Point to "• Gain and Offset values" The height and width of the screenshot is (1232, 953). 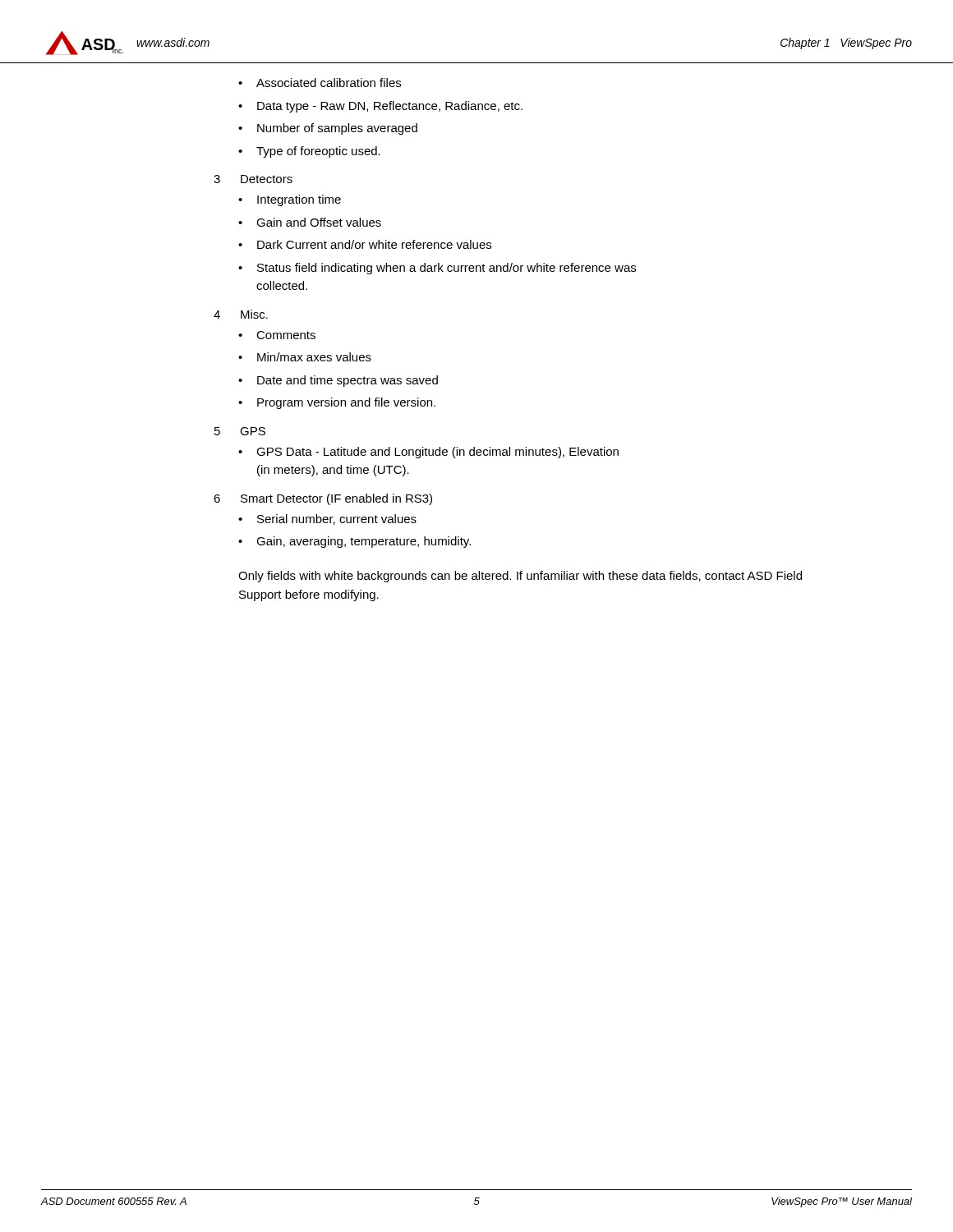coord(310,222)
